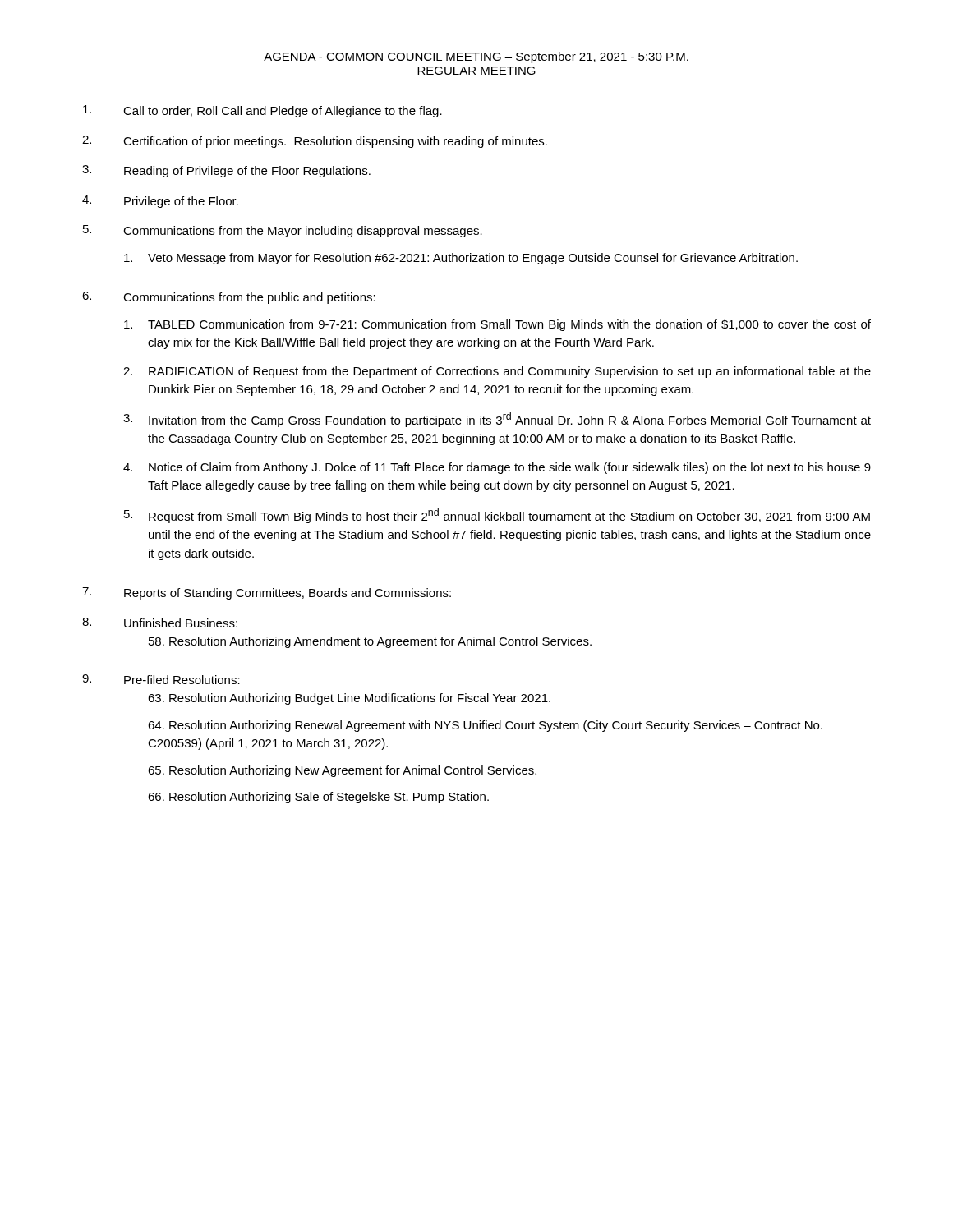Locate the passage starting "9. Pre-filed Resolutions: 63. Resolution"
953x1232 pixels.
[161, 679]
